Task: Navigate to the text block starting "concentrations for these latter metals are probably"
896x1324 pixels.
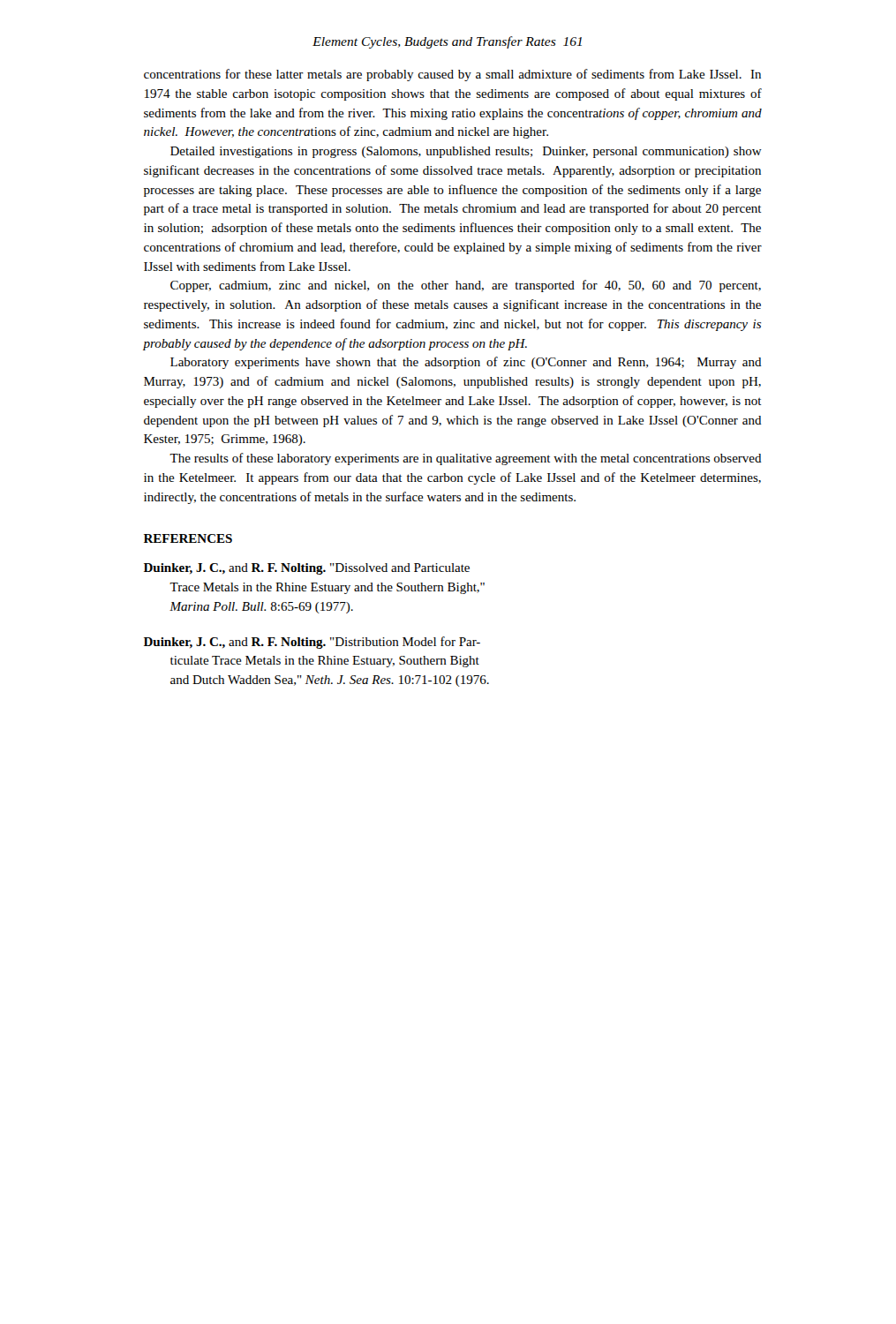Action: pos(452,286)
